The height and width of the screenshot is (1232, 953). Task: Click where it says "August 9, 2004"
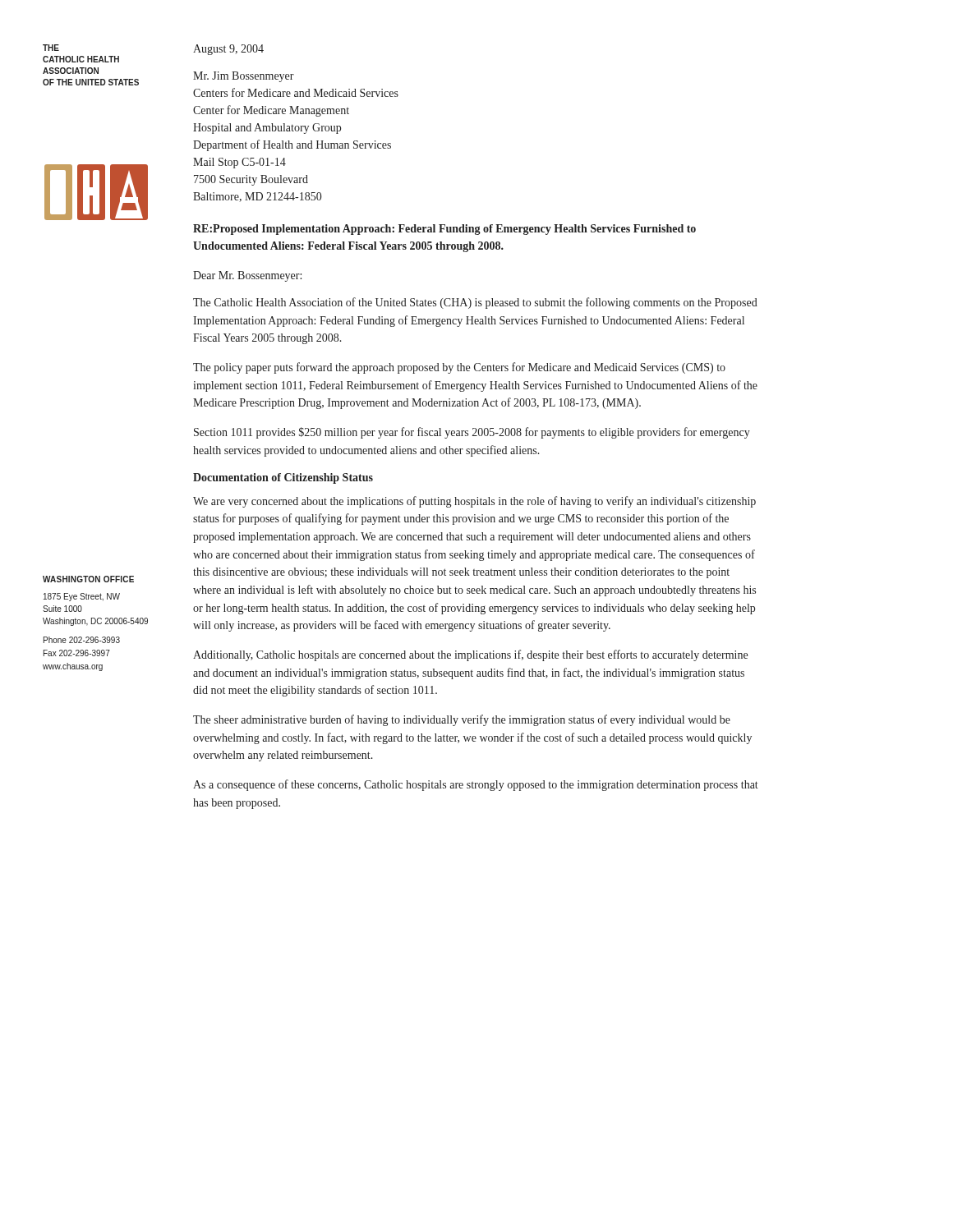[228, 49]
